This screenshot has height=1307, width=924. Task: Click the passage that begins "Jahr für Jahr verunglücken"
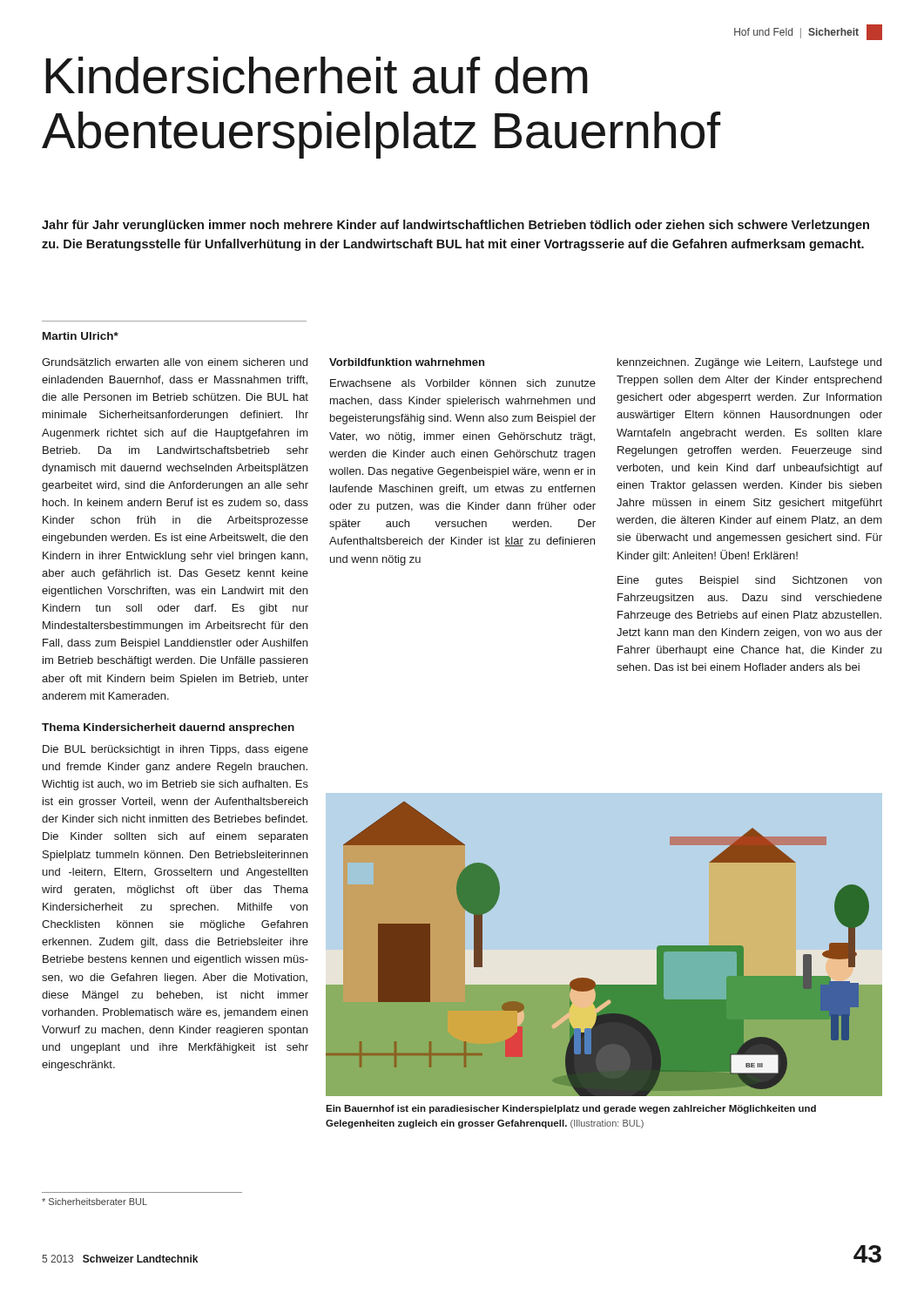coord(456,234)
